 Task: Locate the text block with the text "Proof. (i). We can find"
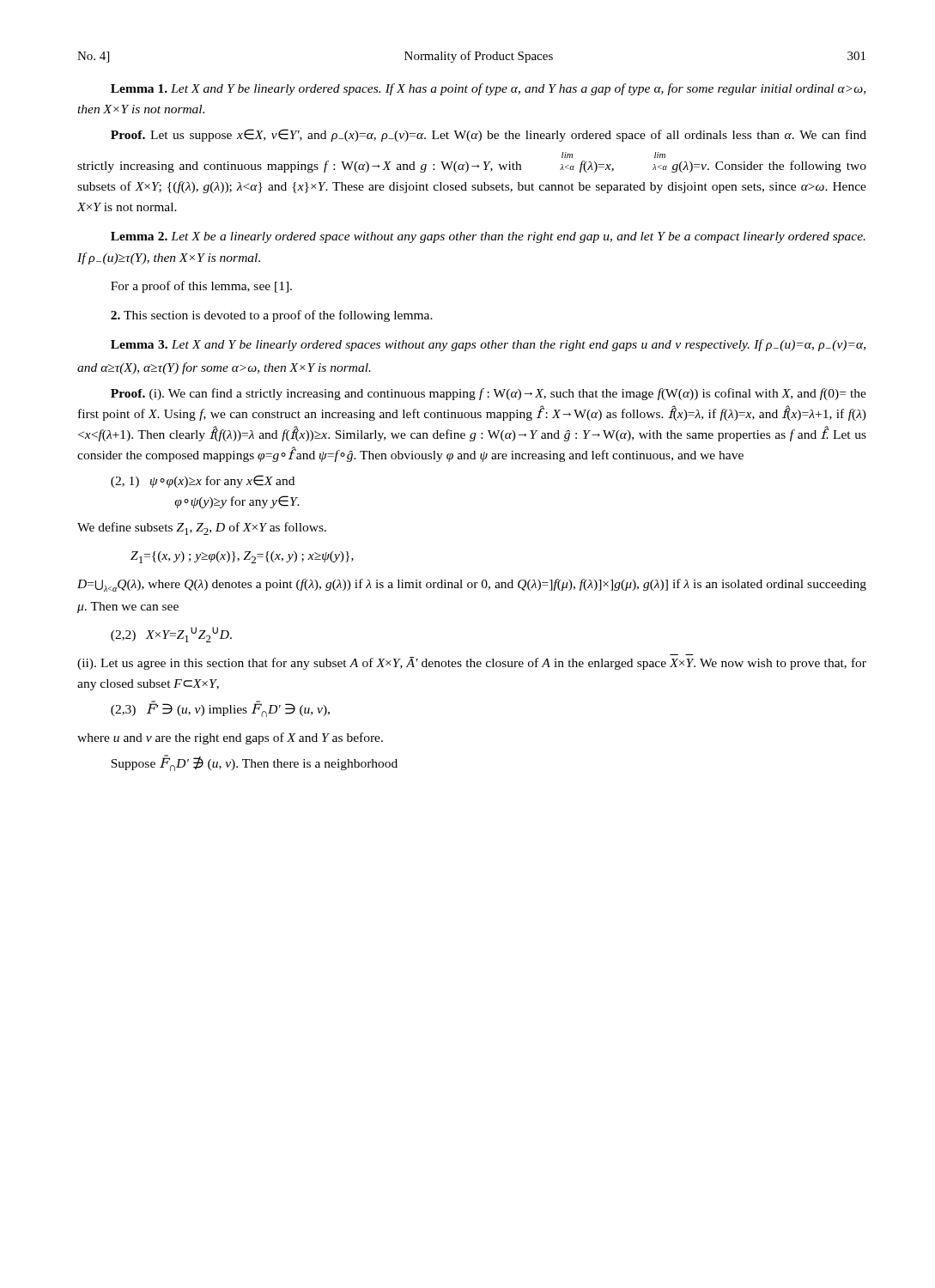[x=472, y=424]
